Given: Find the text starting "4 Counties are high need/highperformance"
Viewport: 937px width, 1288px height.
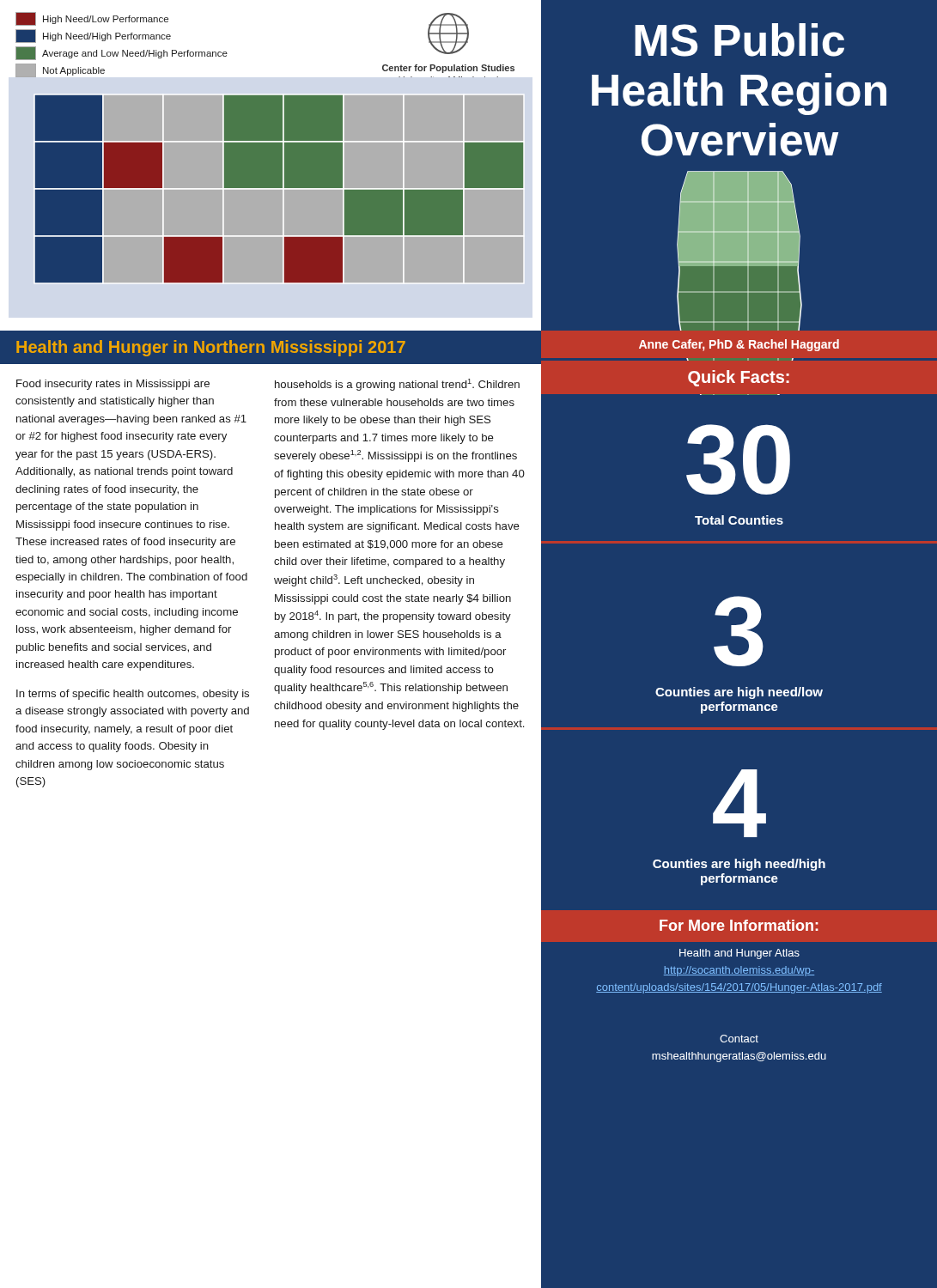Looking at the screenshot, I should click(739, 817).
